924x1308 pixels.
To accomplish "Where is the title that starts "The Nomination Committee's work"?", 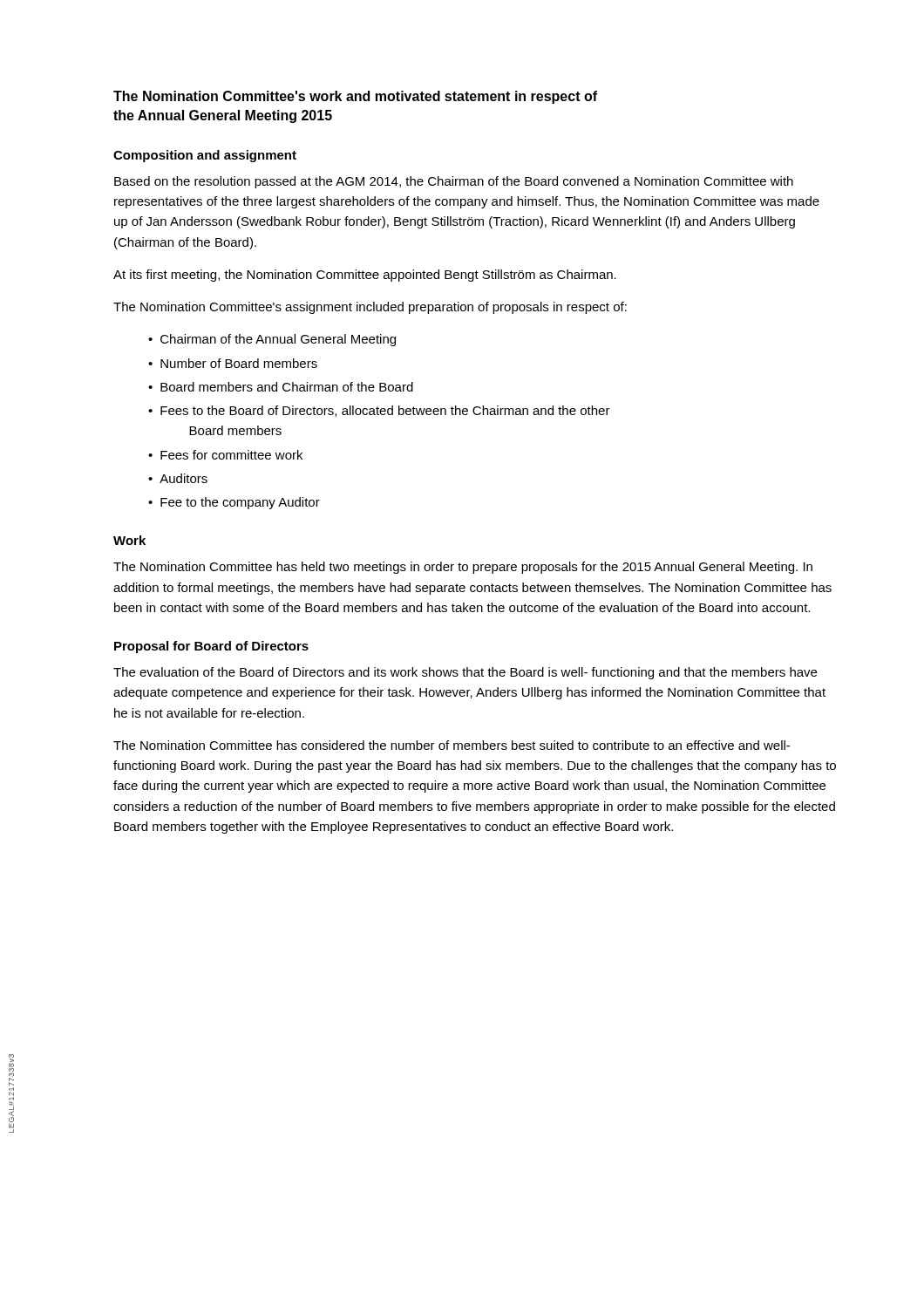I will click(x=355, y=106).
